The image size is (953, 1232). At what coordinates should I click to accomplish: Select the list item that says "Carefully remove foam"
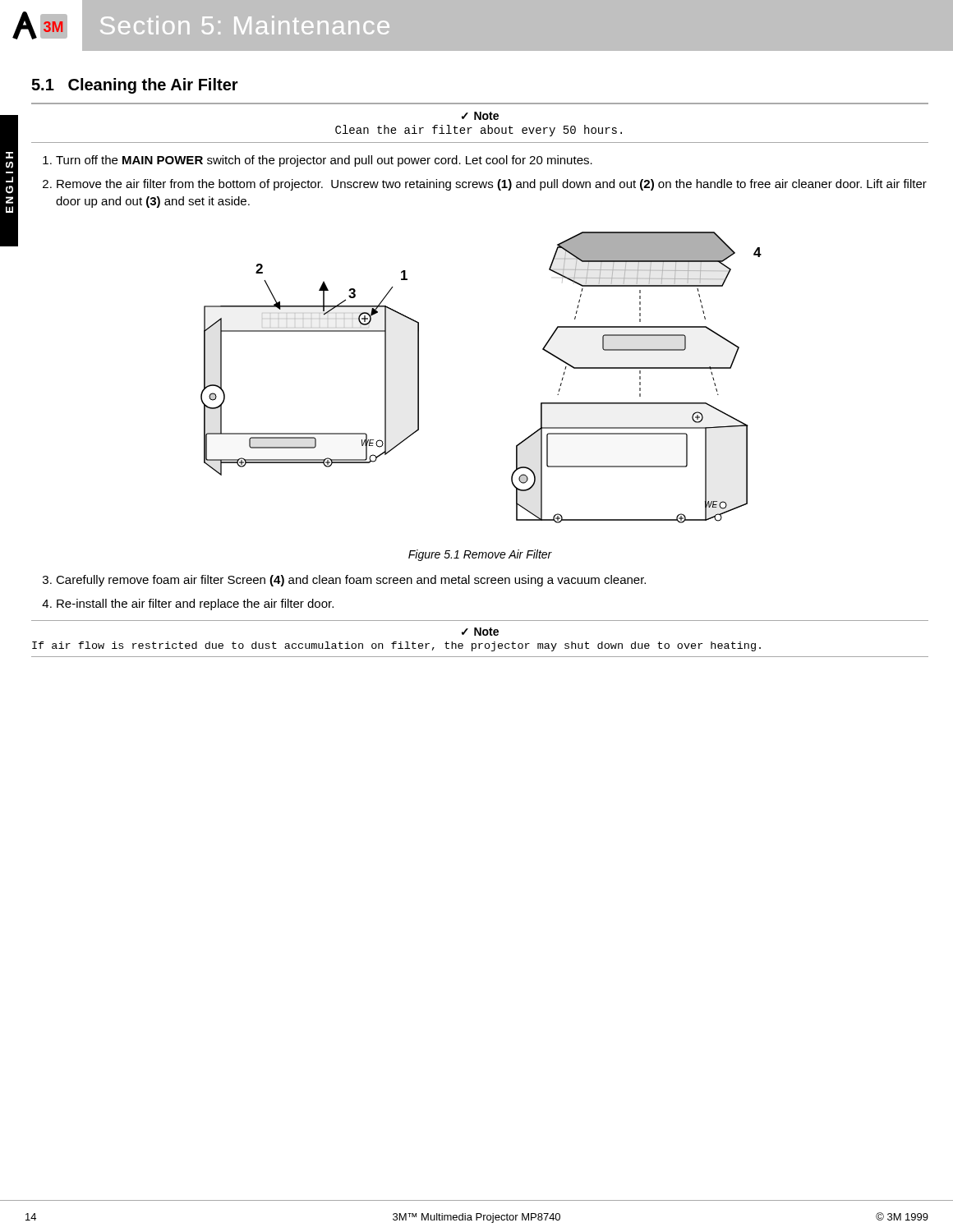point(492,579)
